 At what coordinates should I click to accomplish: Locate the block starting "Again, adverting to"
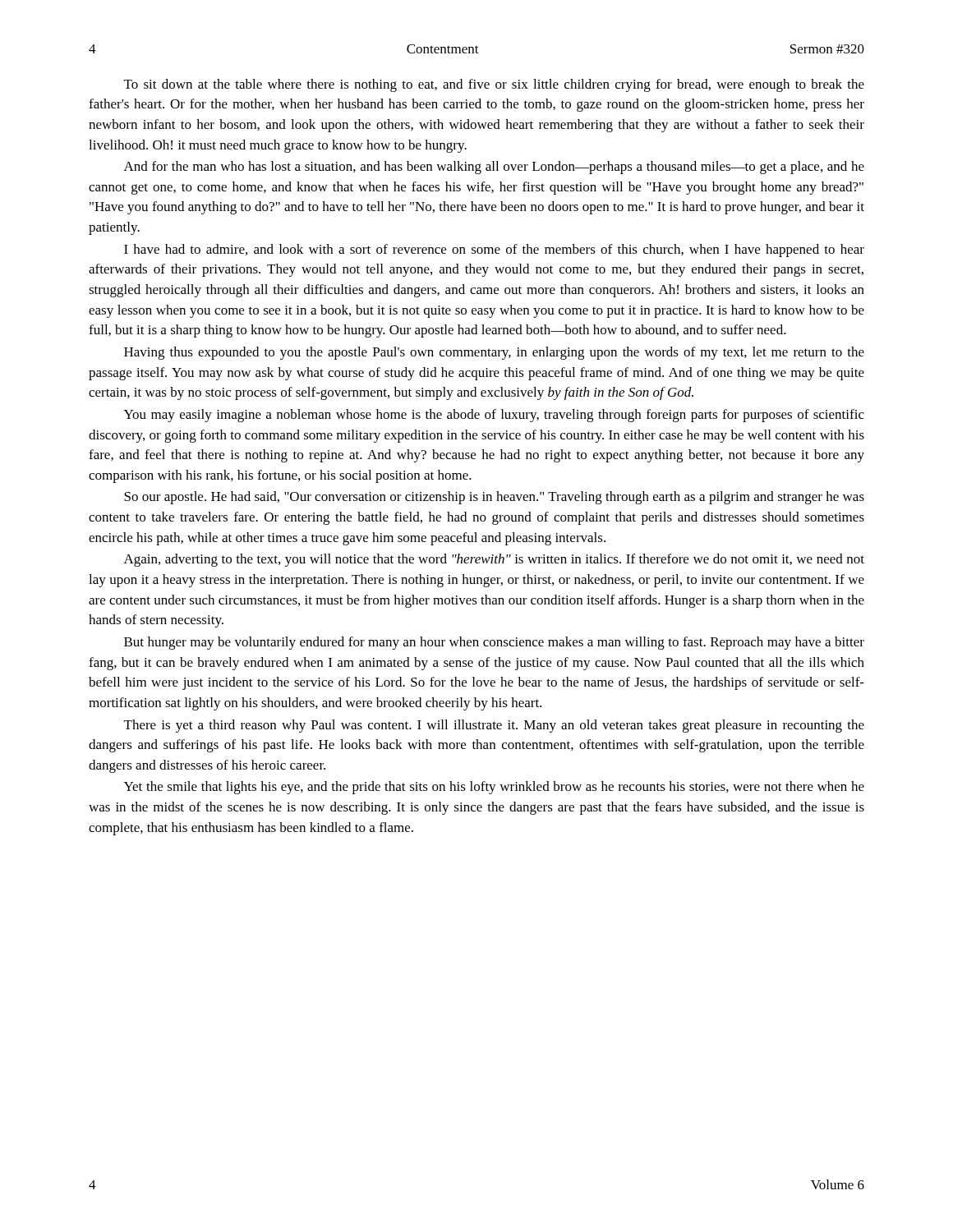(x=476, y=590)
